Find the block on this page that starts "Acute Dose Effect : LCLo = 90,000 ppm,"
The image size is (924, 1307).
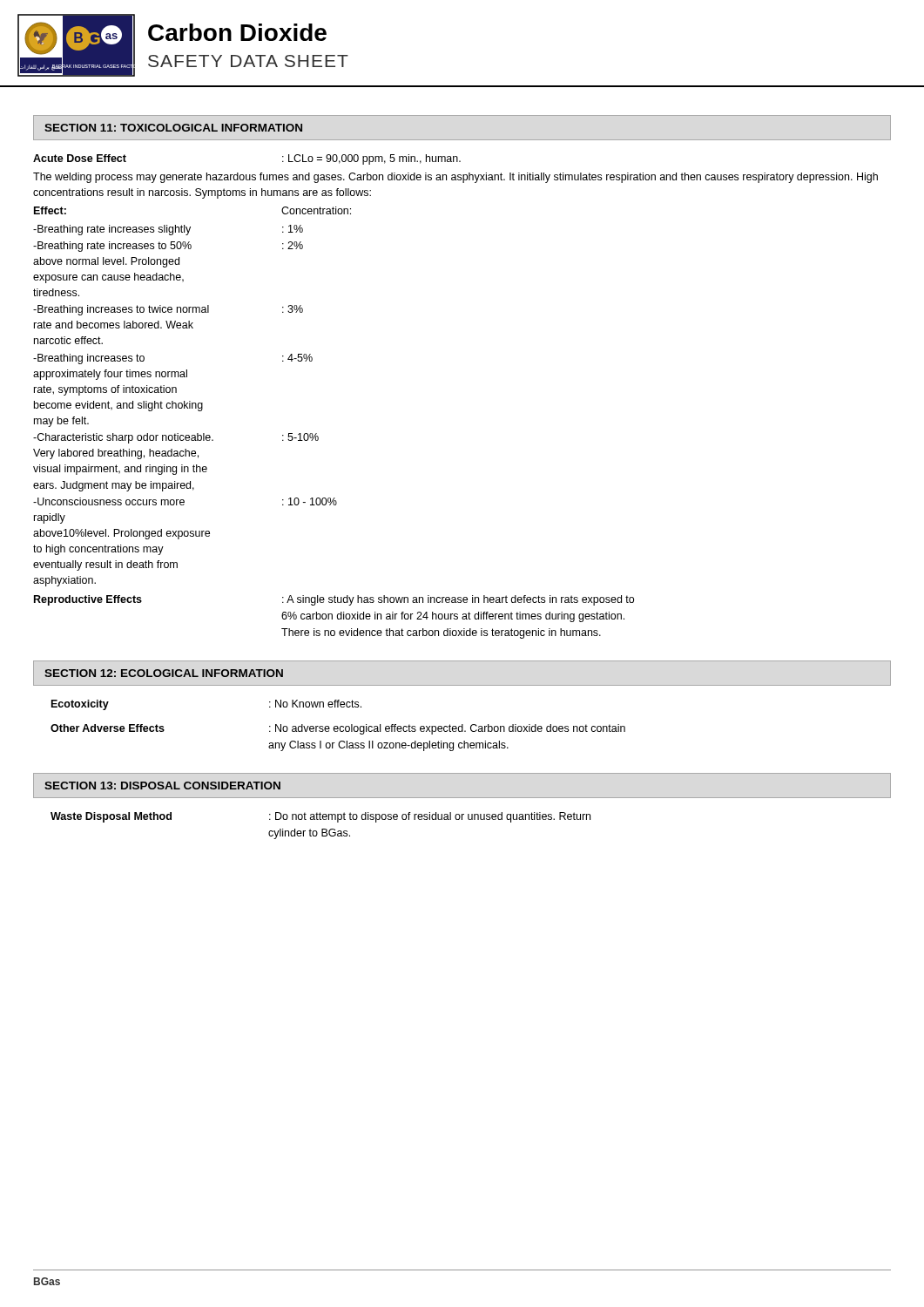[x=76, y=159]
